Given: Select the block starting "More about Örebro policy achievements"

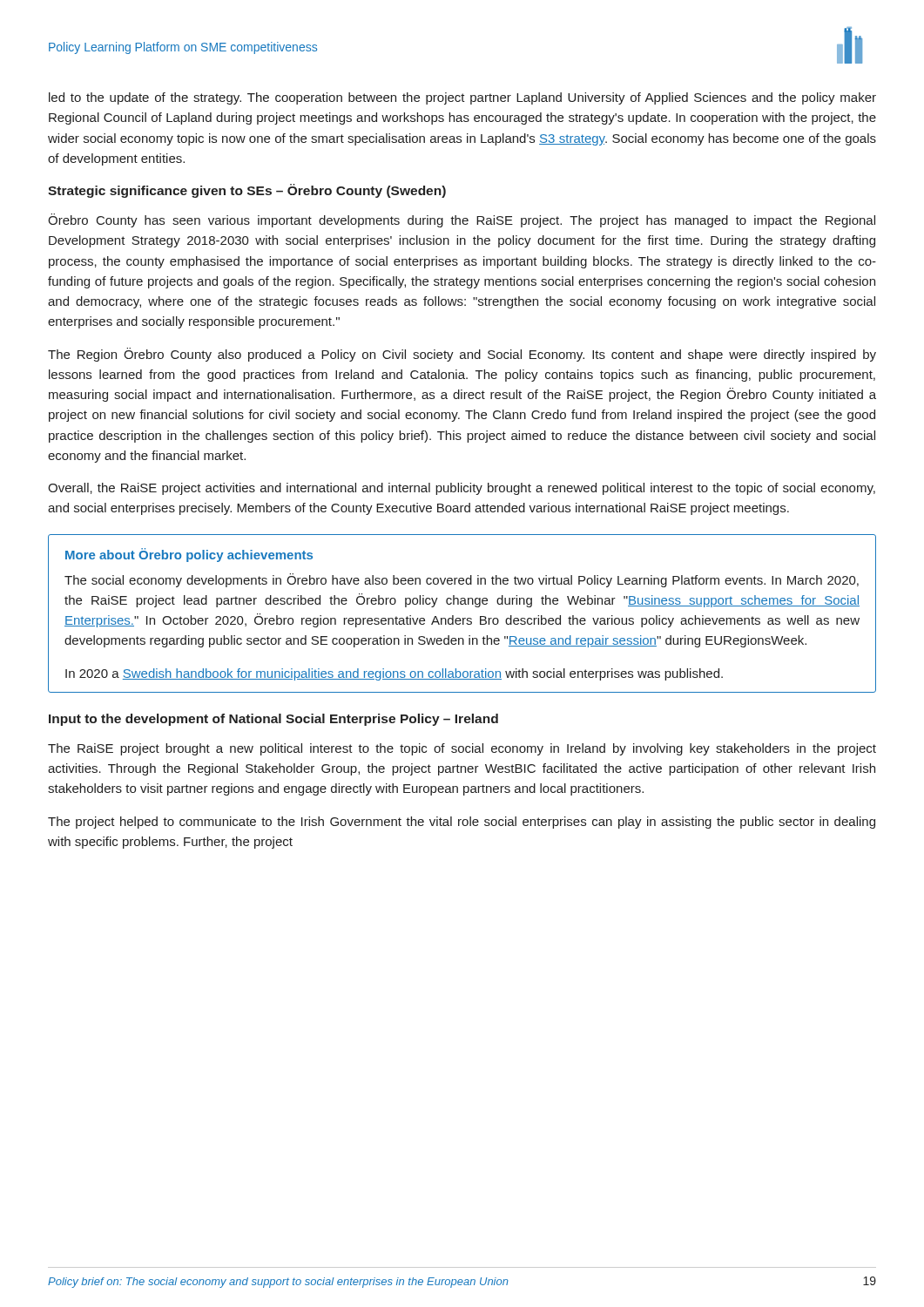Looking at the screenshot, I should click(x=462, y=615).
